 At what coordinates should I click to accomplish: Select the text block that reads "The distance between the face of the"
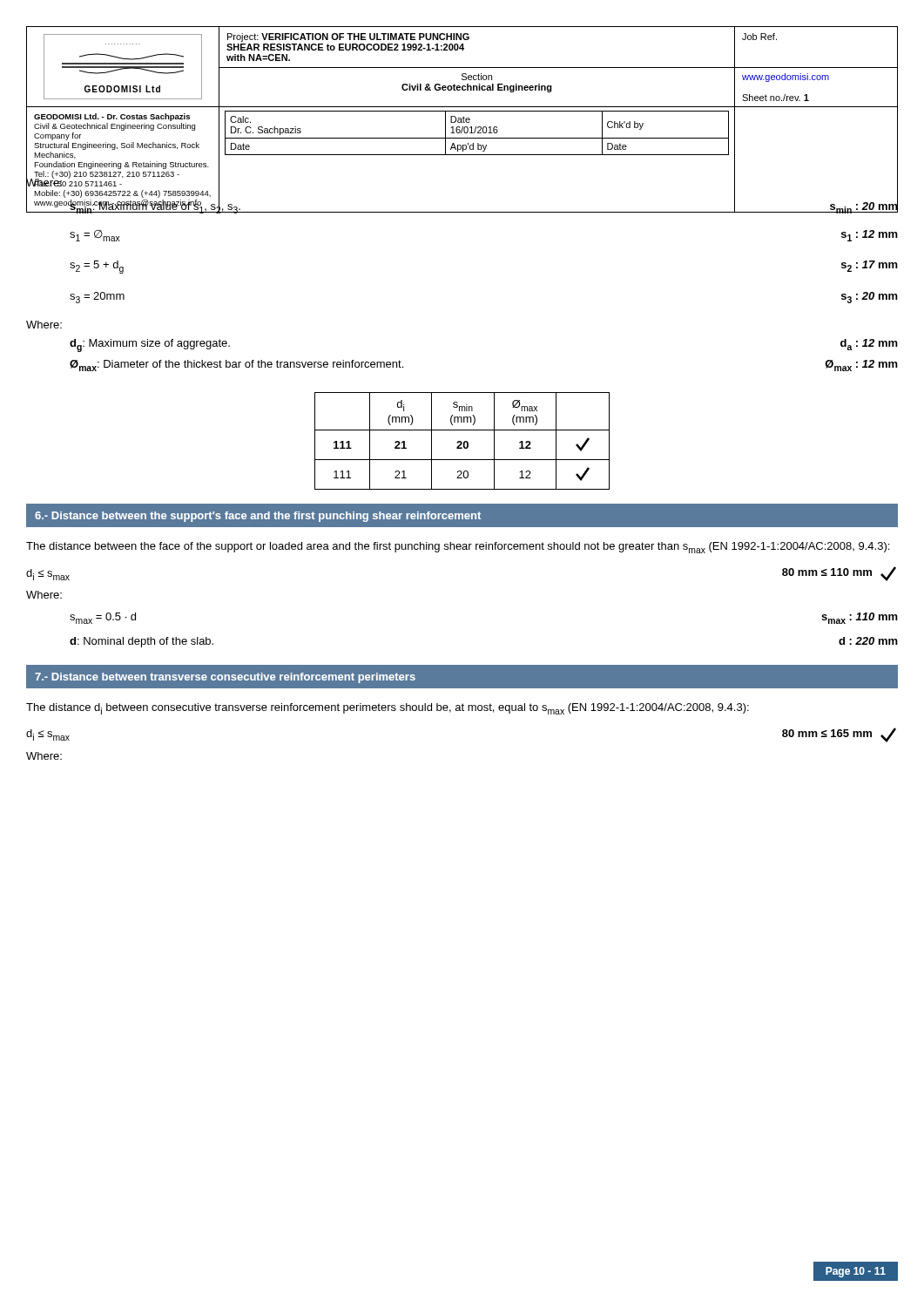[458, 547]
